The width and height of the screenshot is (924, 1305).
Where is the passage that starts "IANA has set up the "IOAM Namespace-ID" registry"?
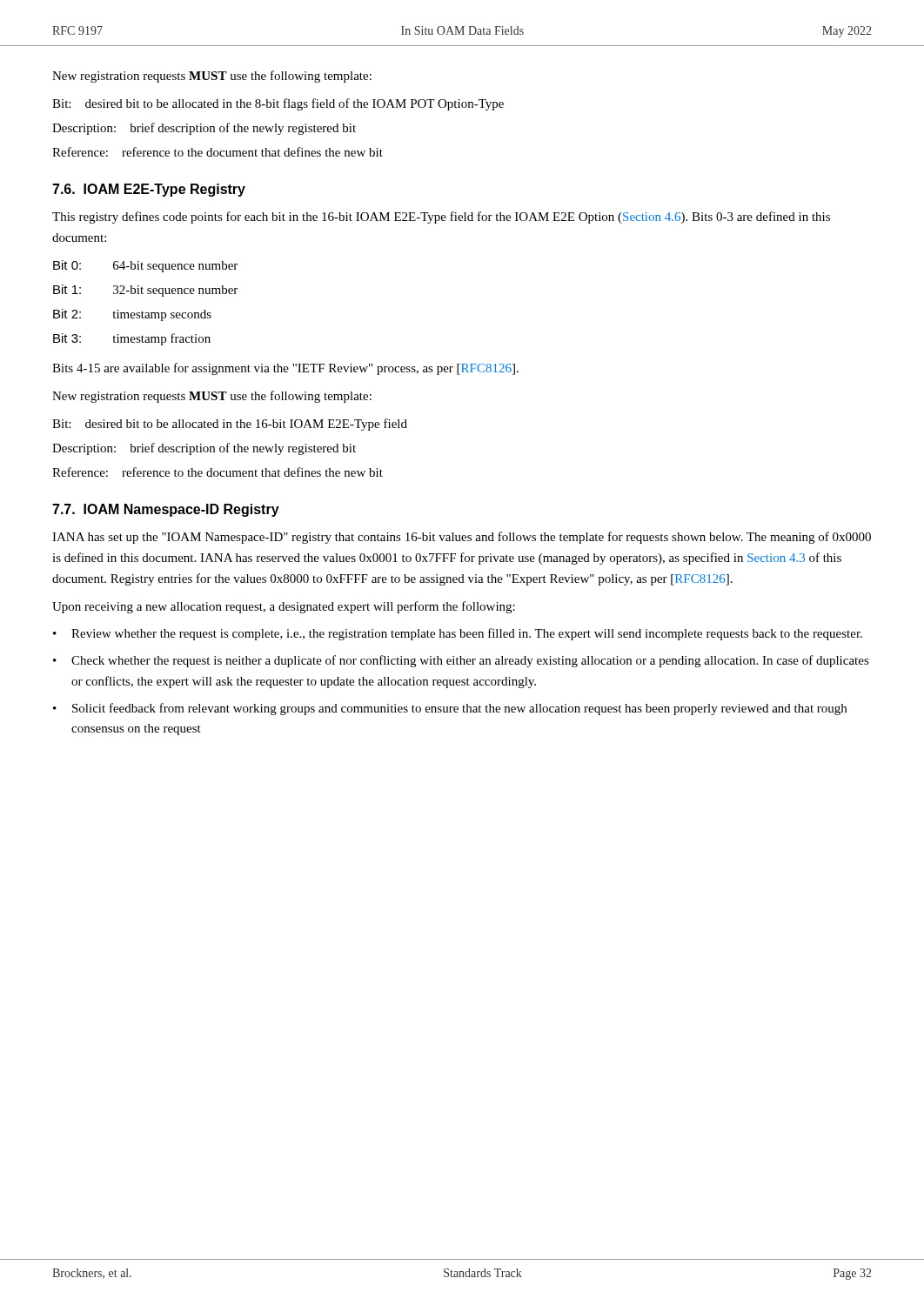tap(462, 558)
